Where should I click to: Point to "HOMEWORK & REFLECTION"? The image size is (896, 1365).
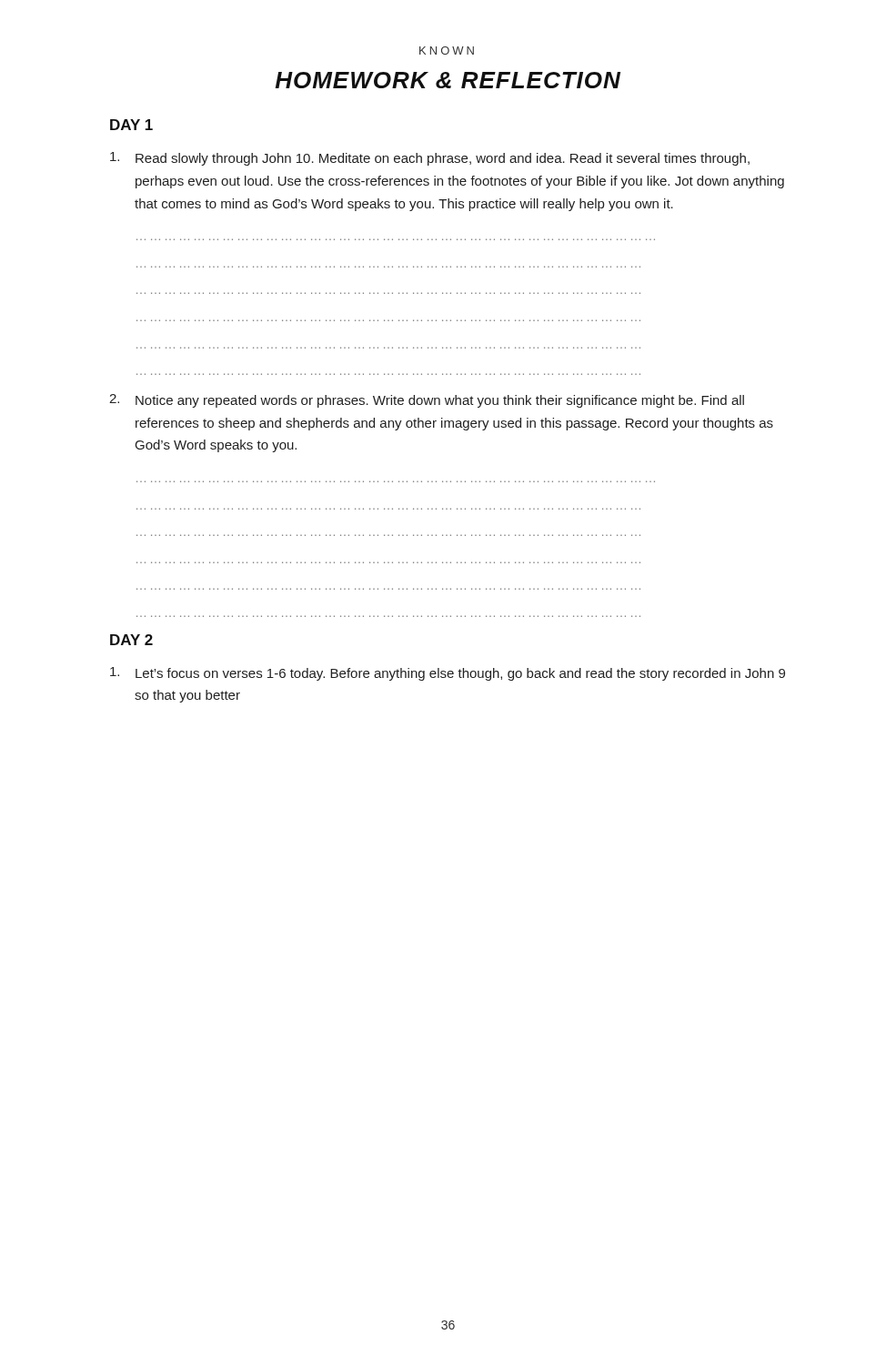point(448,80)
